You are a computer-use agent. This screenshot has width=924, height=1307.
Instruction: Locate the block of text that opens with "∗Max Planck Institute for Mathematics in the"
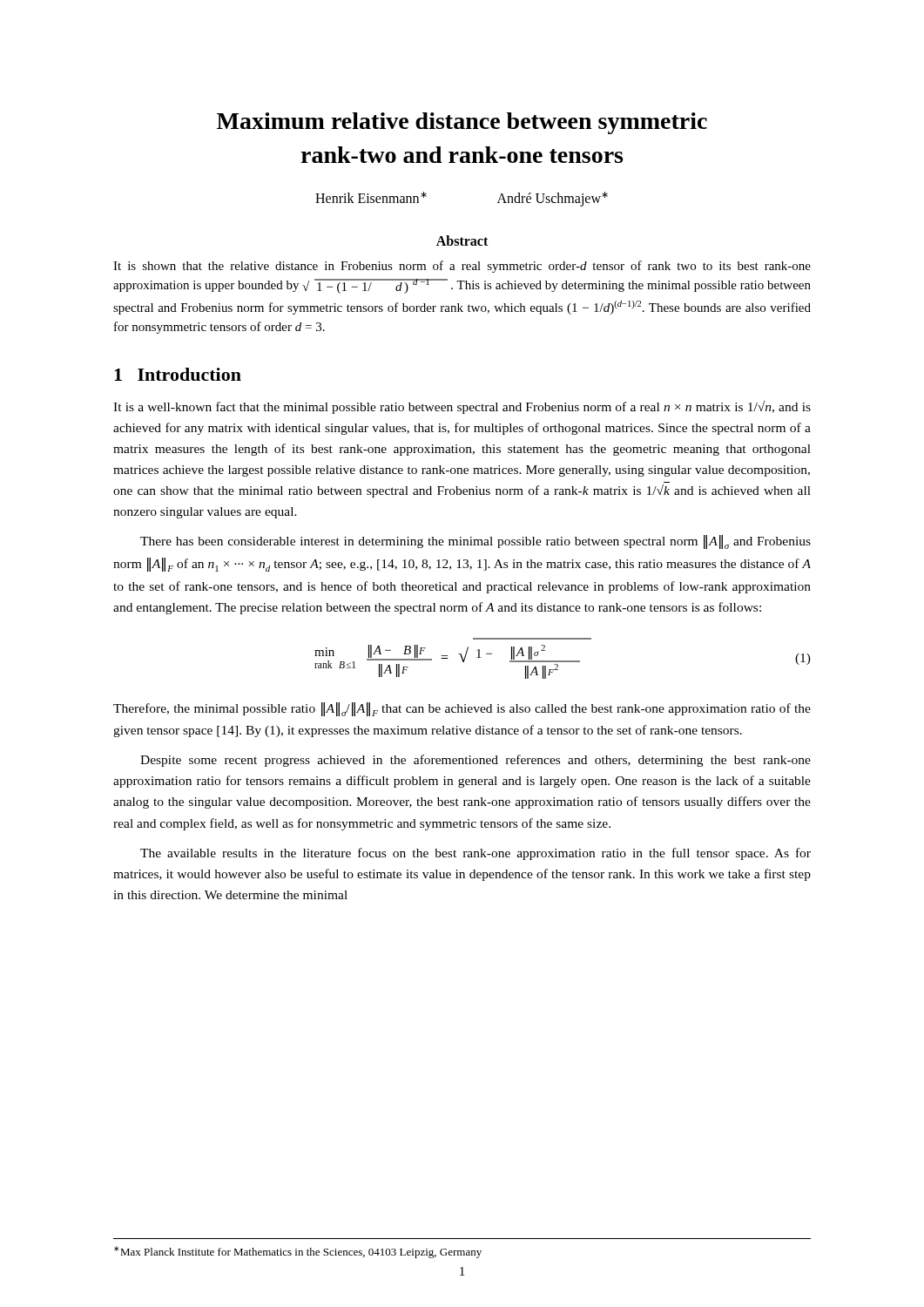click(297, 1251)
